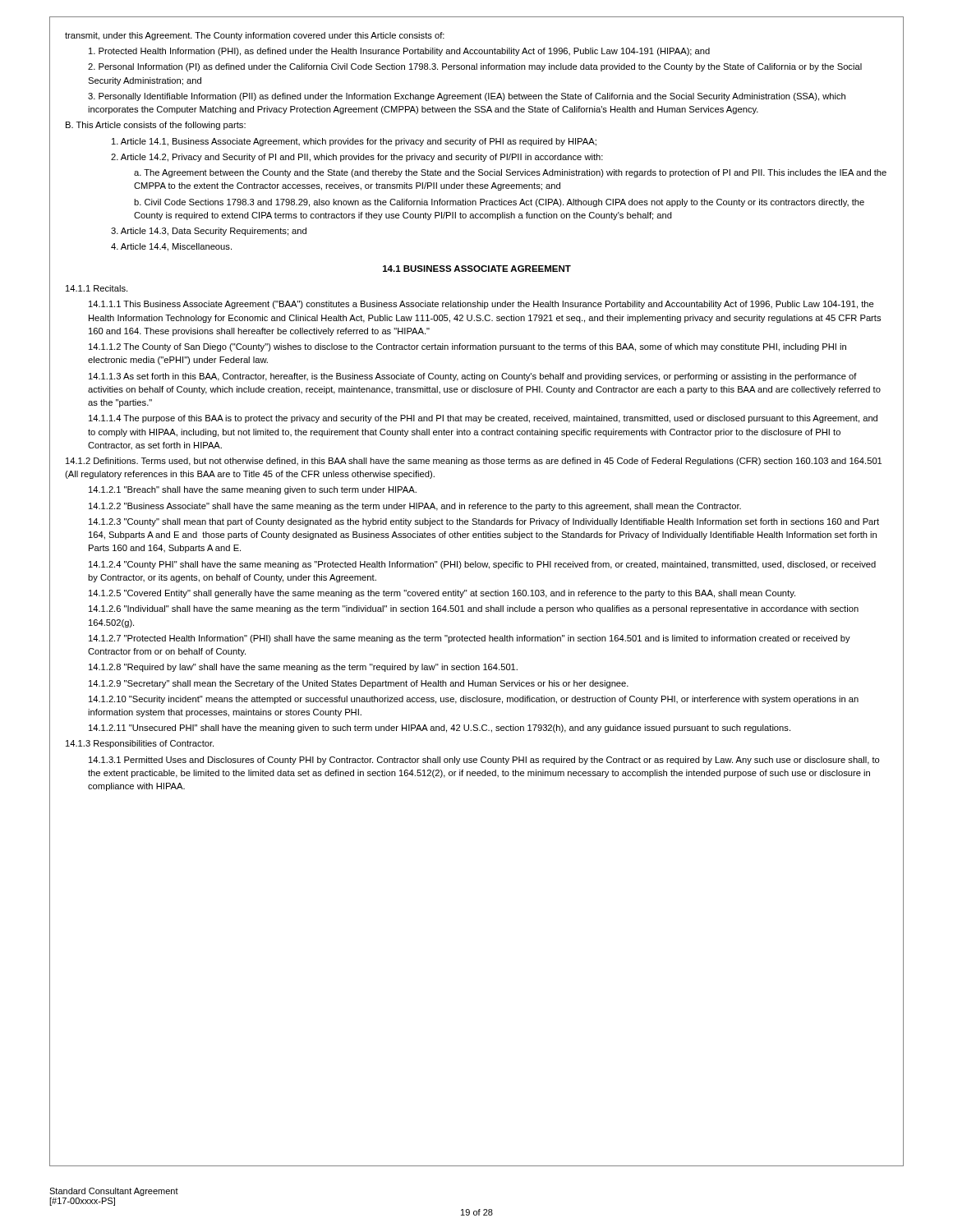This screenshot has width=953, height=1232.
Task: Find the block starting "1.1.1 This Business Associate Agreement ("BAA") constitutes"
Action: 485,318
